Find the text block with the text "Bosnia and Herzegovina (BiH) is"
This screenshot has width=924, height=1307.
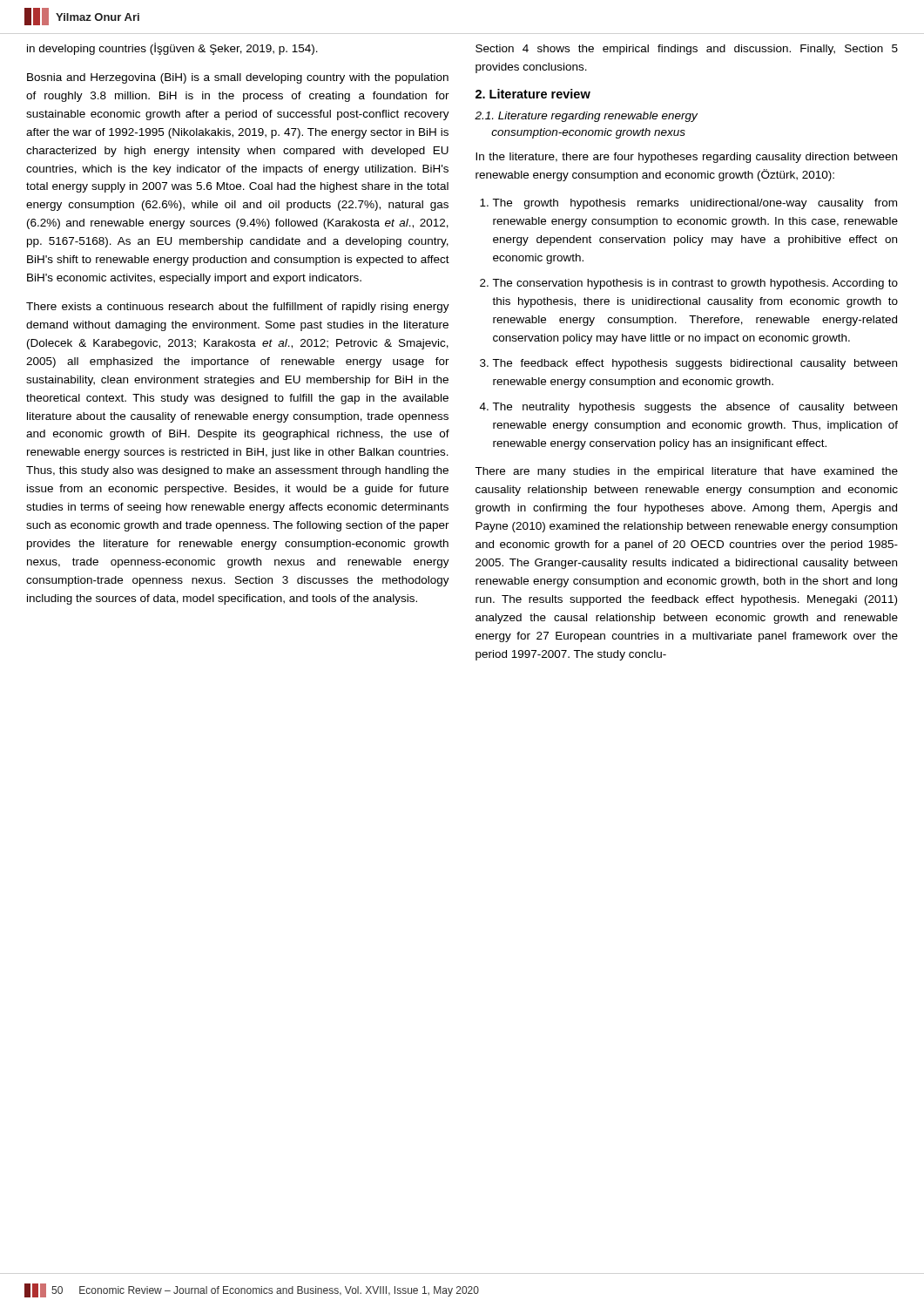pyautogui.click(x=238, y=177)
